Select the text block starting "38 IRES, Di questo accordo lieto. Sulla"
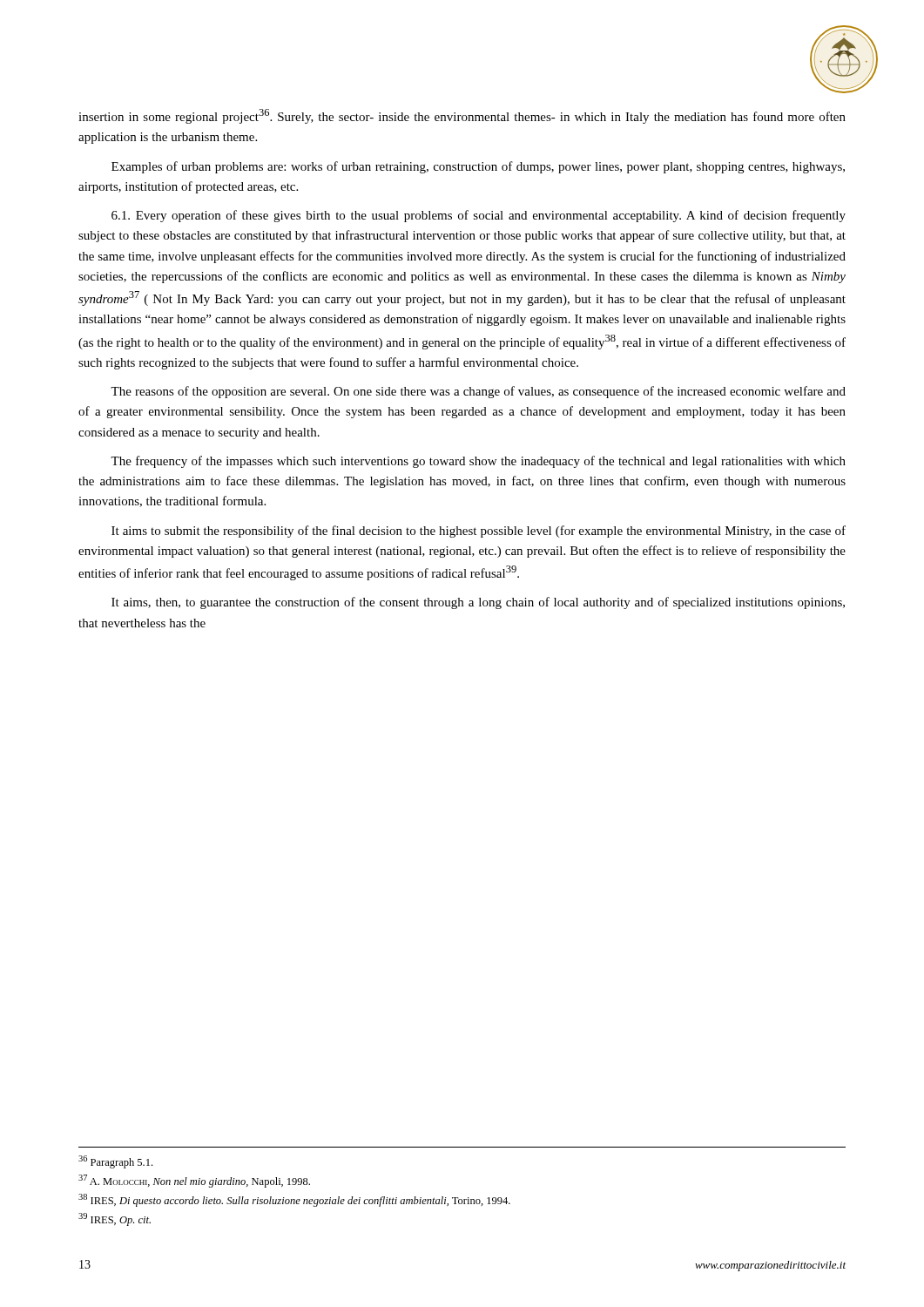The image size is (924, 1307). coord(294,1200)
